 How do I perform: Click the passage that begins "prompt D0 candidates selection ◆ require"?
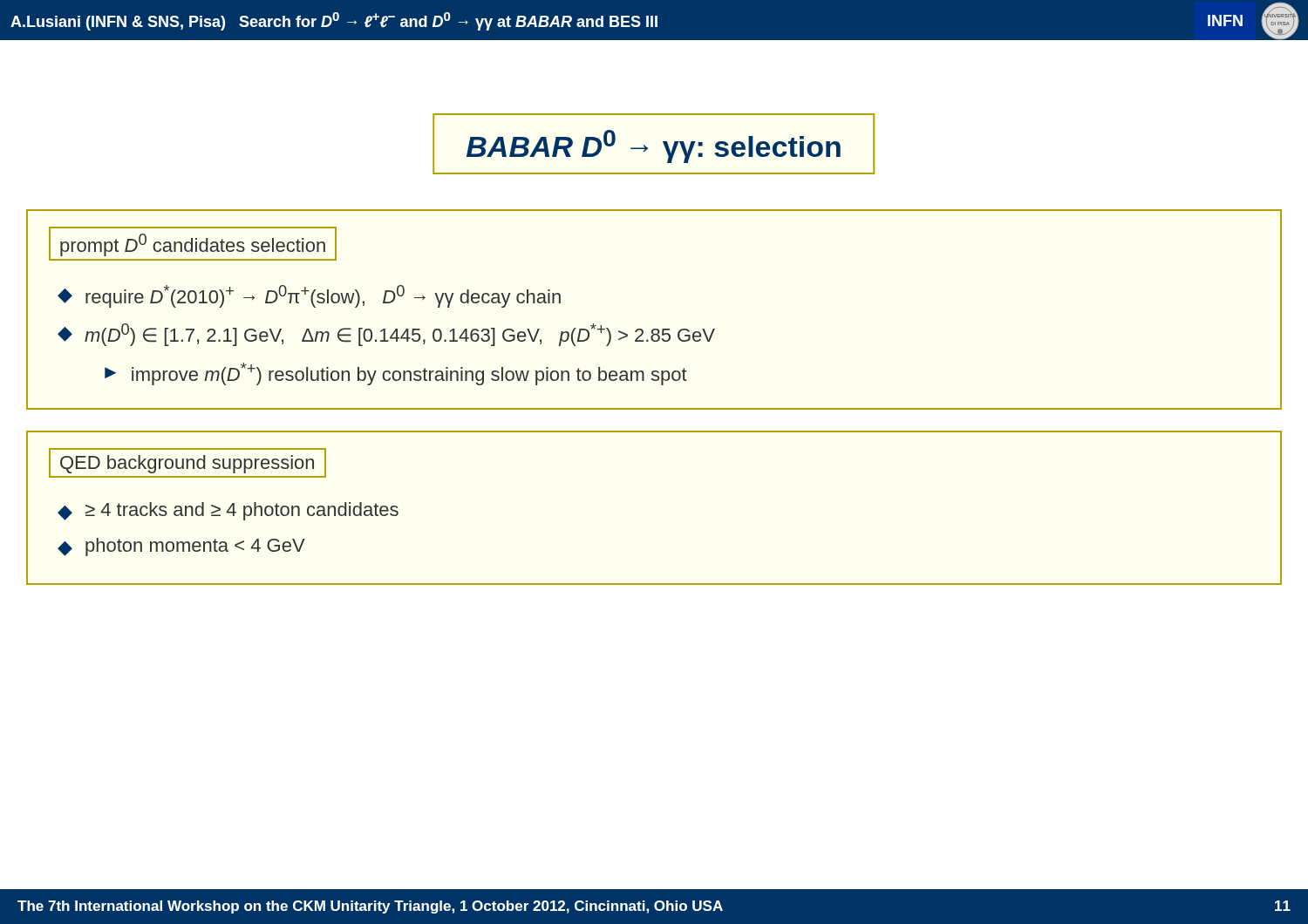(193, 244)
